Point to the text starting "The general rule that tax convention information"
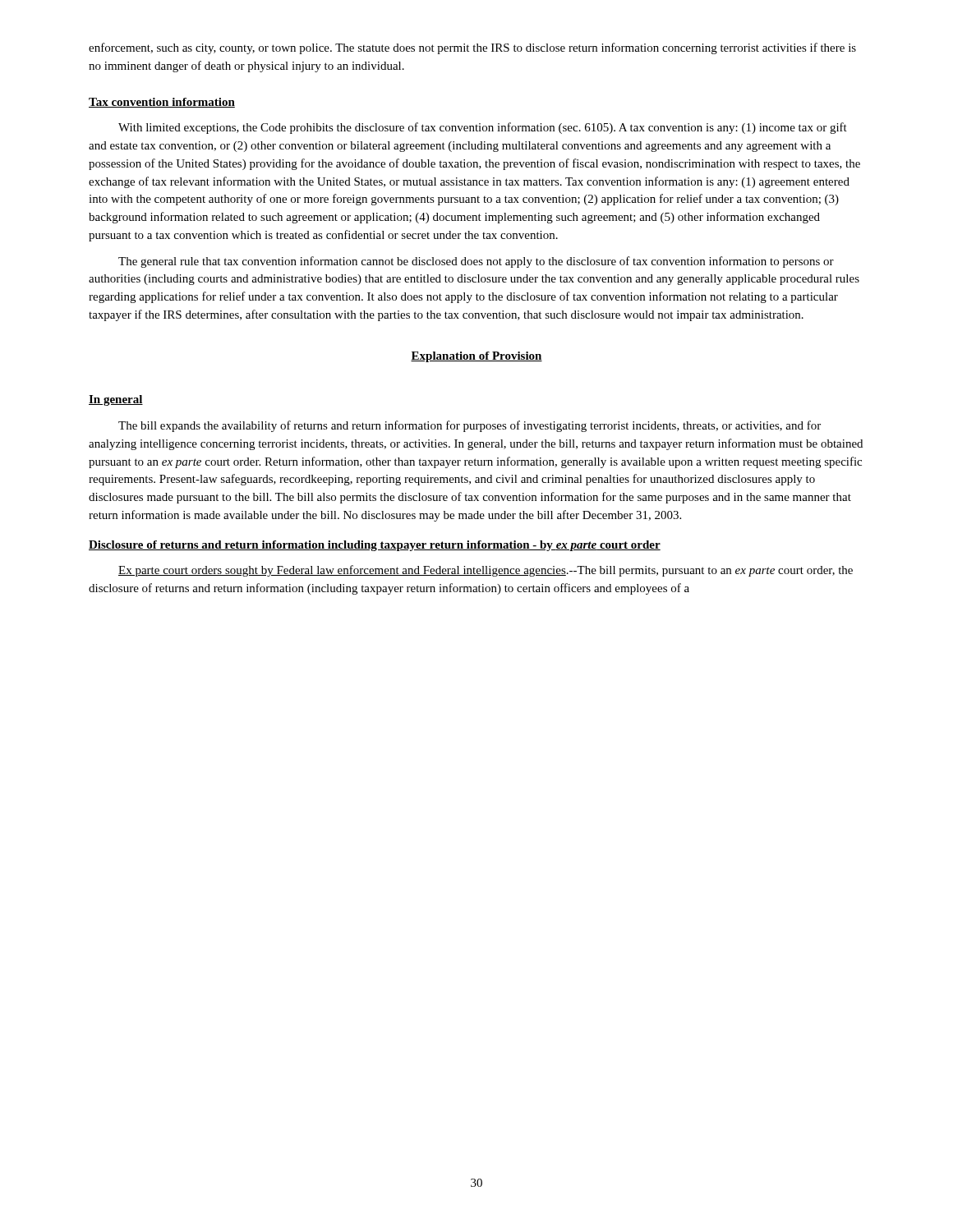Viewport: 953px width, 1232px height. coord(476,288)
